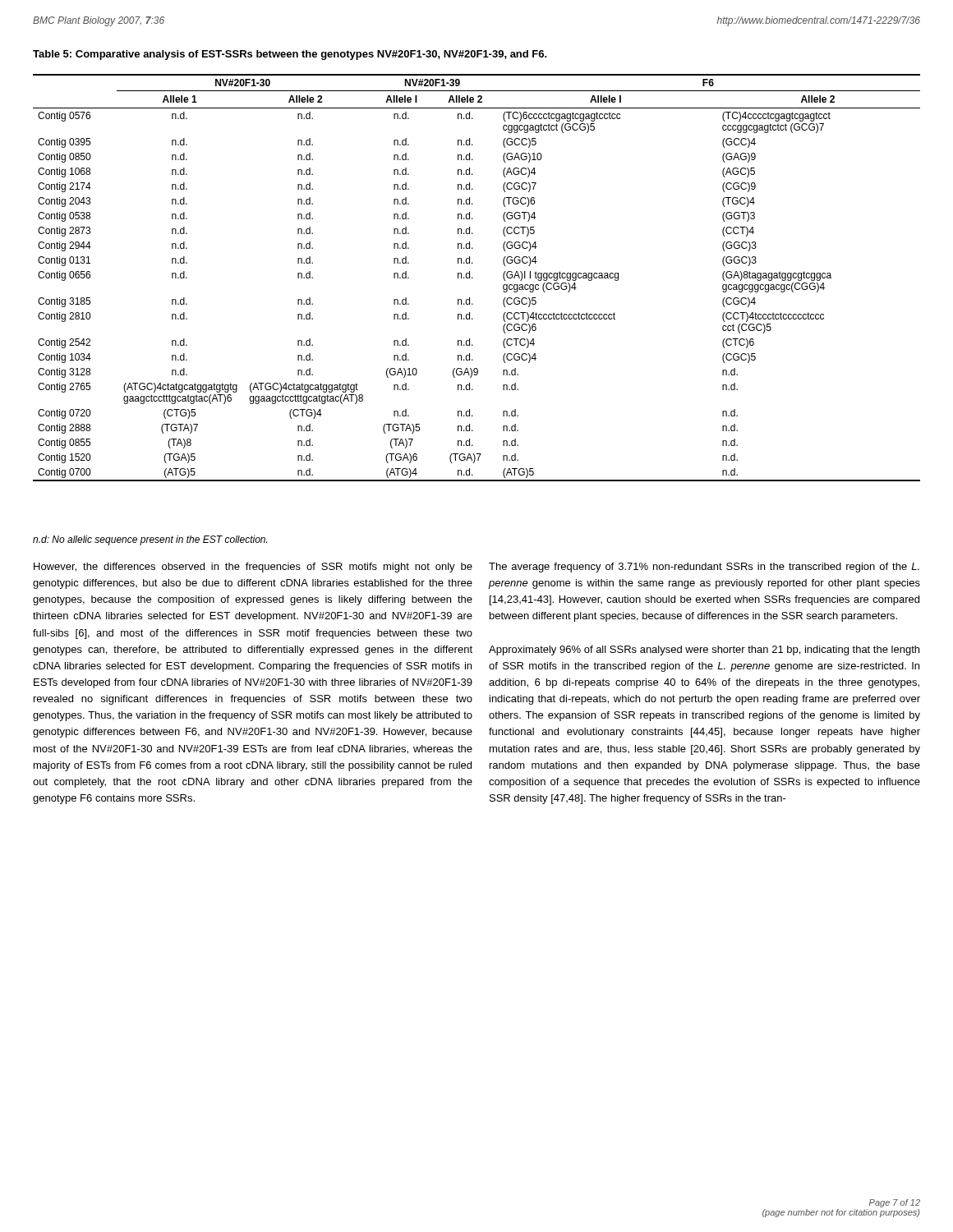The height and width of the screenshot is (1232, 953).
Task: Locate a caption
Action: pos(290,54)
